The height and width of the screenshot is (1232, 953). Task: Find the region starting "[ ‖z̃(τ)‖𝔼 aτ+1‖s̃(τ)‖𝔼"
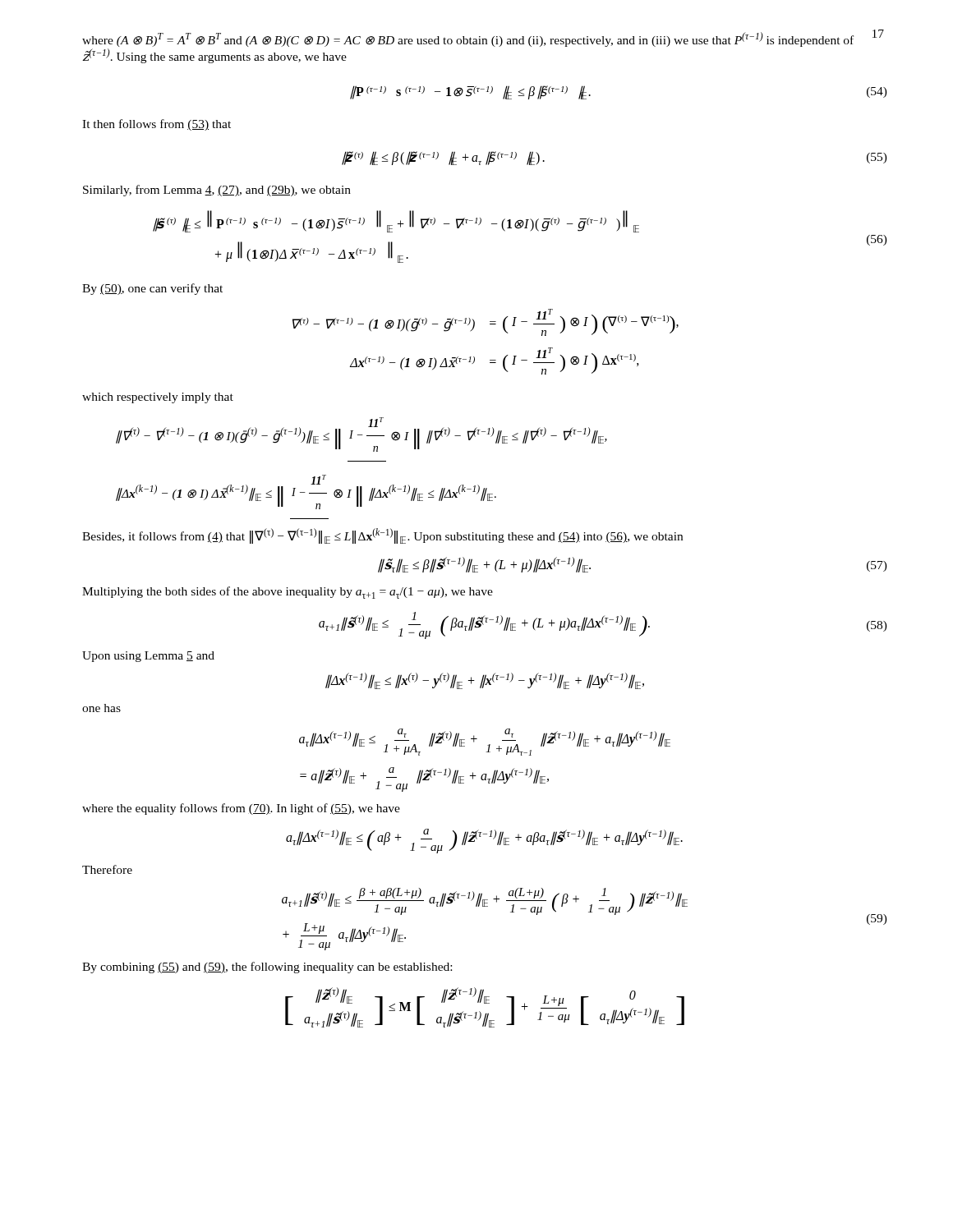click(x=485, y=1008)
